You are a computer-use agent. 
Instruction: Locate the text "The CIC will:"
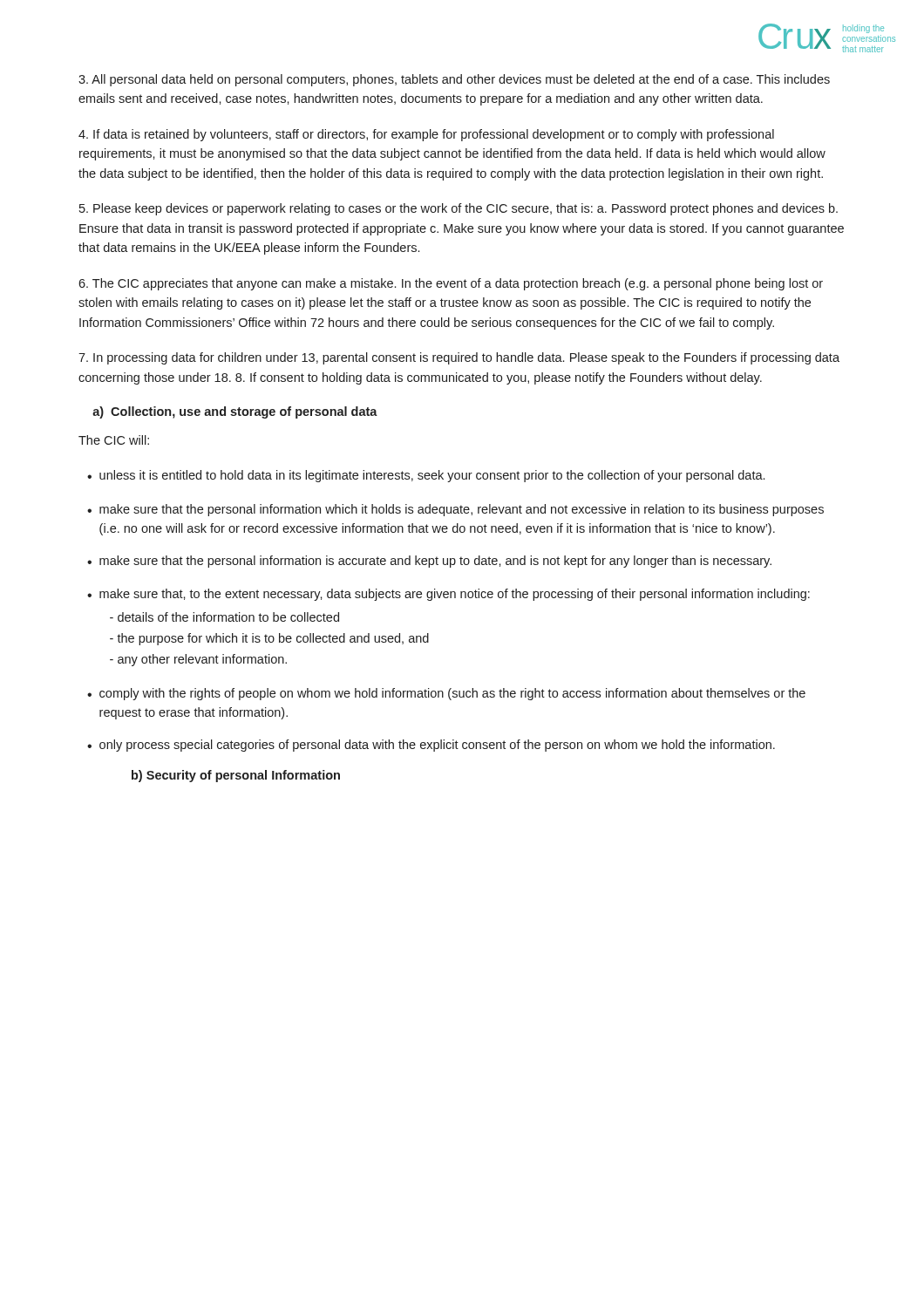114,440
